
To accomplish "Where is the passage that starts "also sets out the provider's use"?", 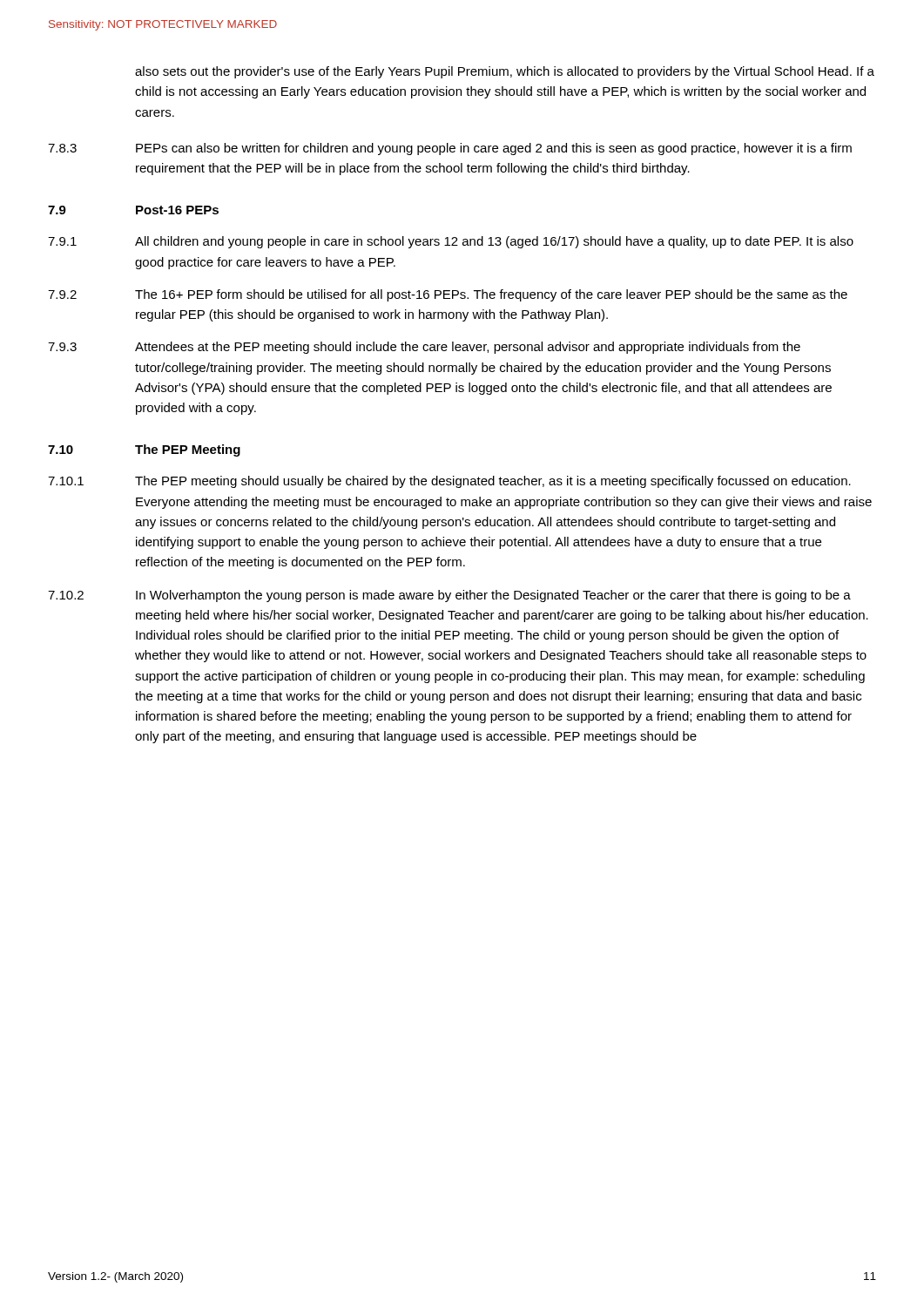I will 505,91.
